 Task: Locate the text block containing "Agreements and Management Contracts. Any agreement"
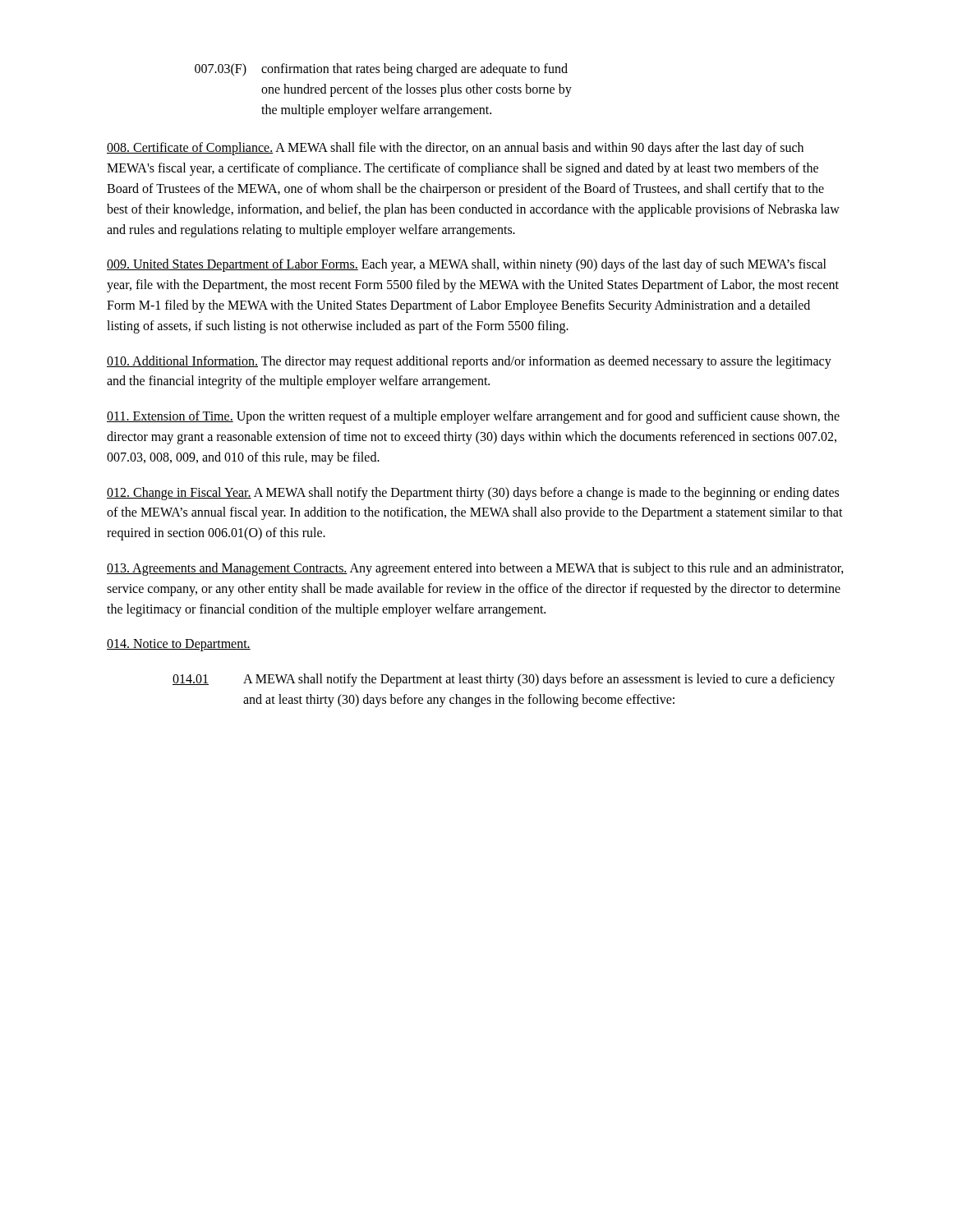coord(475,588)
